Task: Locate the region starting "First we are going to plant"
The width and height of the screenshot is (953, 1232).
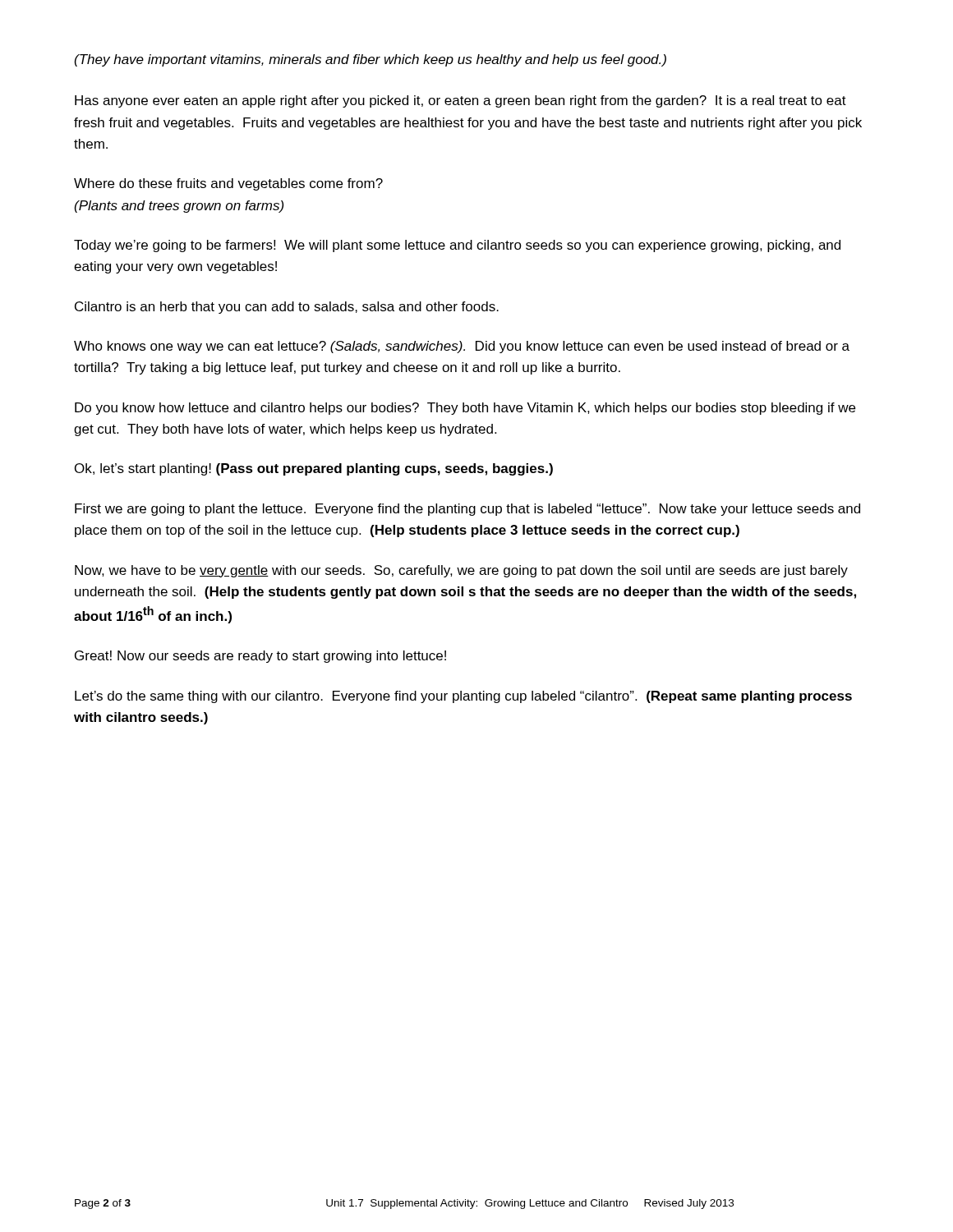Action: [468, 519]
